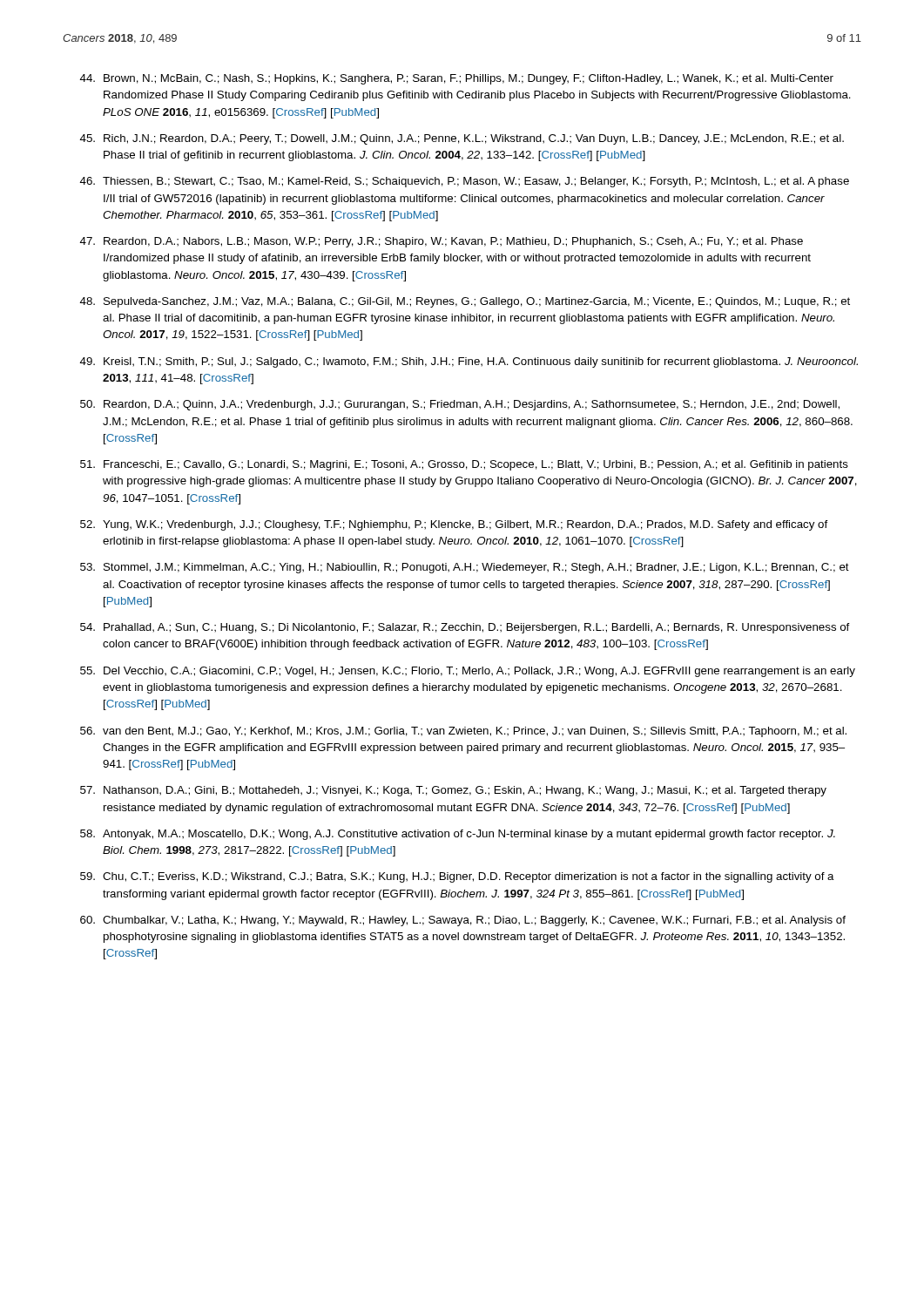Select the list item with the text "54. Prahallad, A.; Sun, C.; Huang, S.; Di"

click(462, 636)
